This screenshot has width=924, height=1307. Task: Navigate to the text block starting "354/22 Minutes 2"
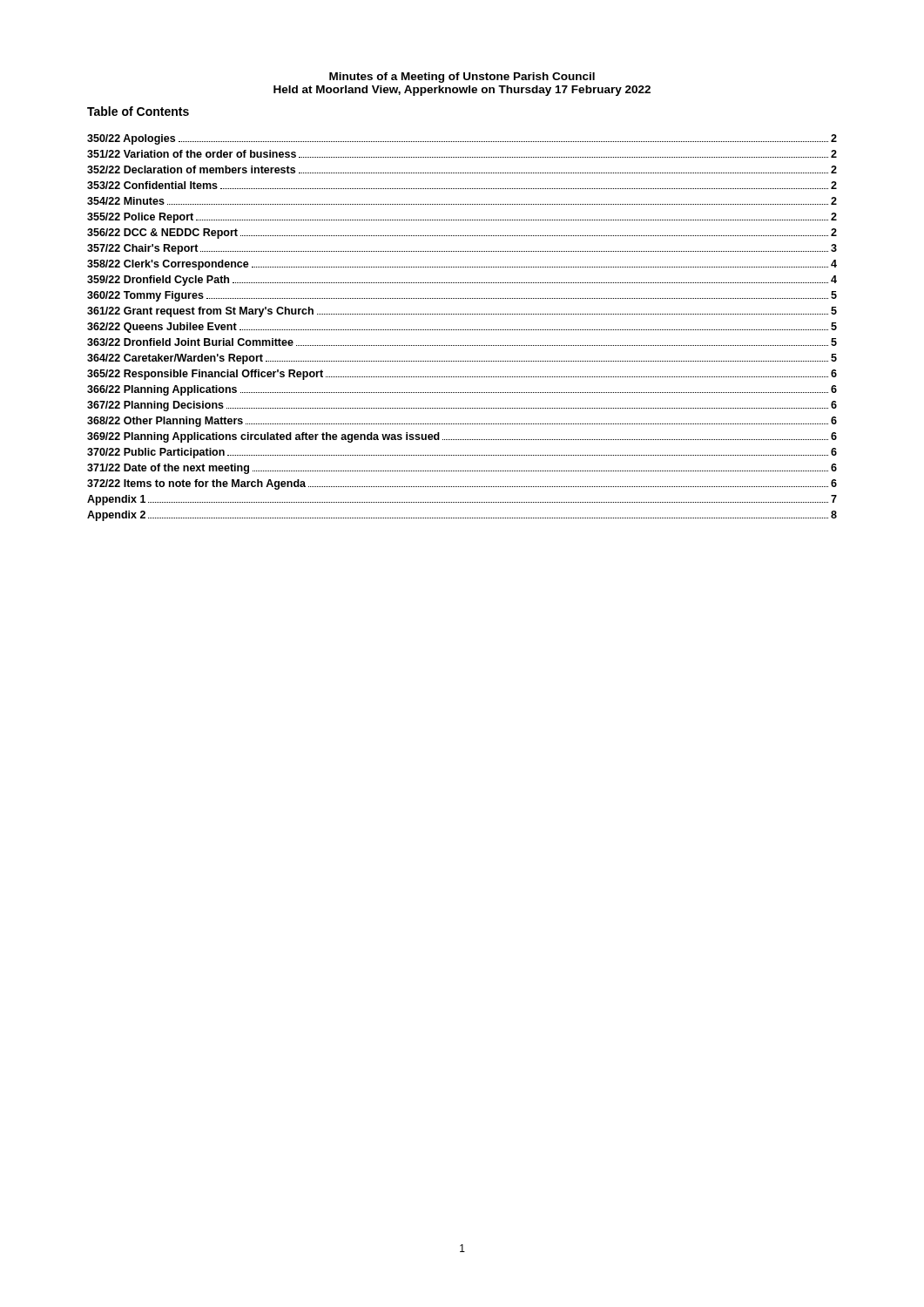coord(462,201)
